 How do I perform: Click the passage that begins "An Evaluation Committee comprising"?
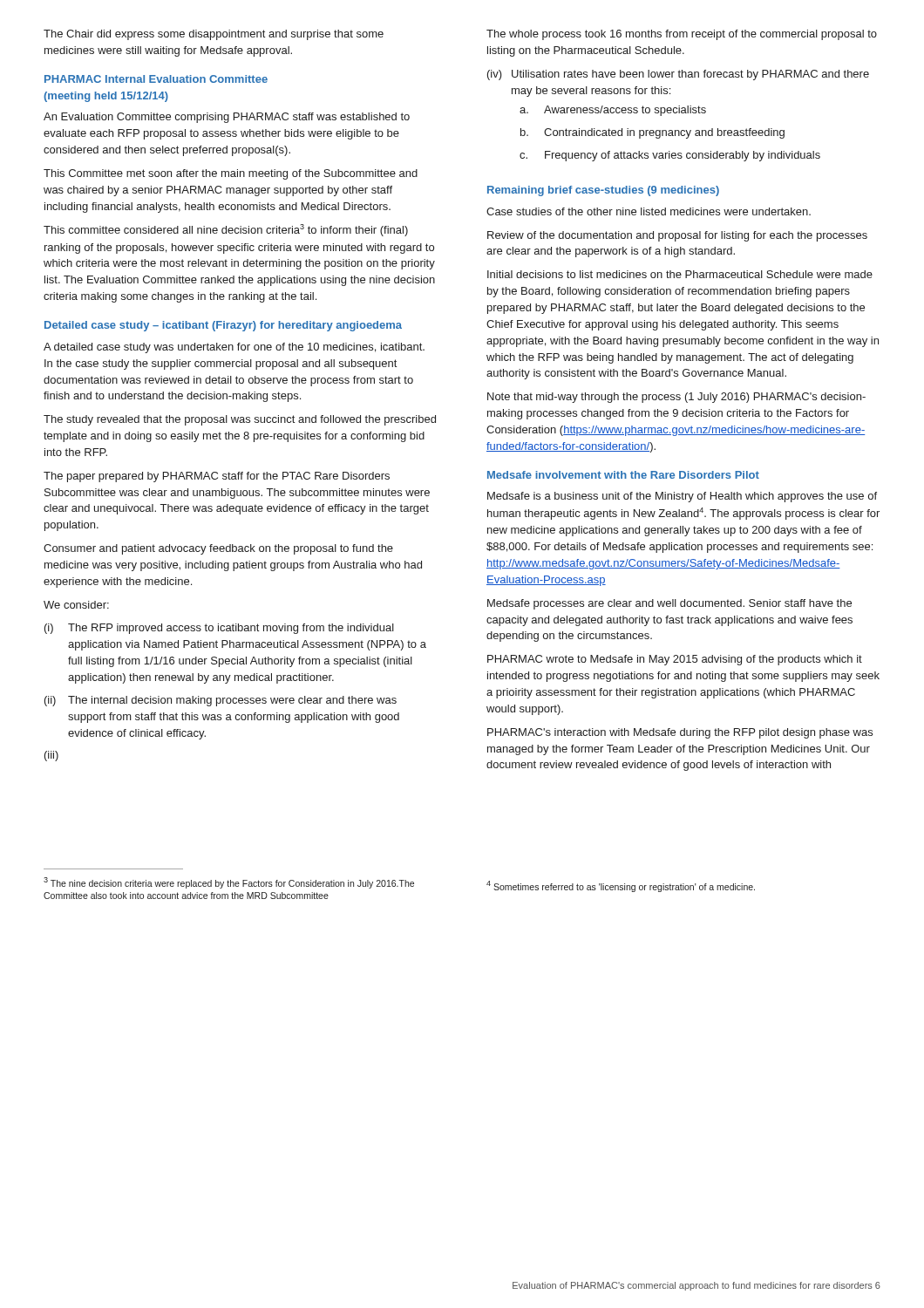click(241, 134)
